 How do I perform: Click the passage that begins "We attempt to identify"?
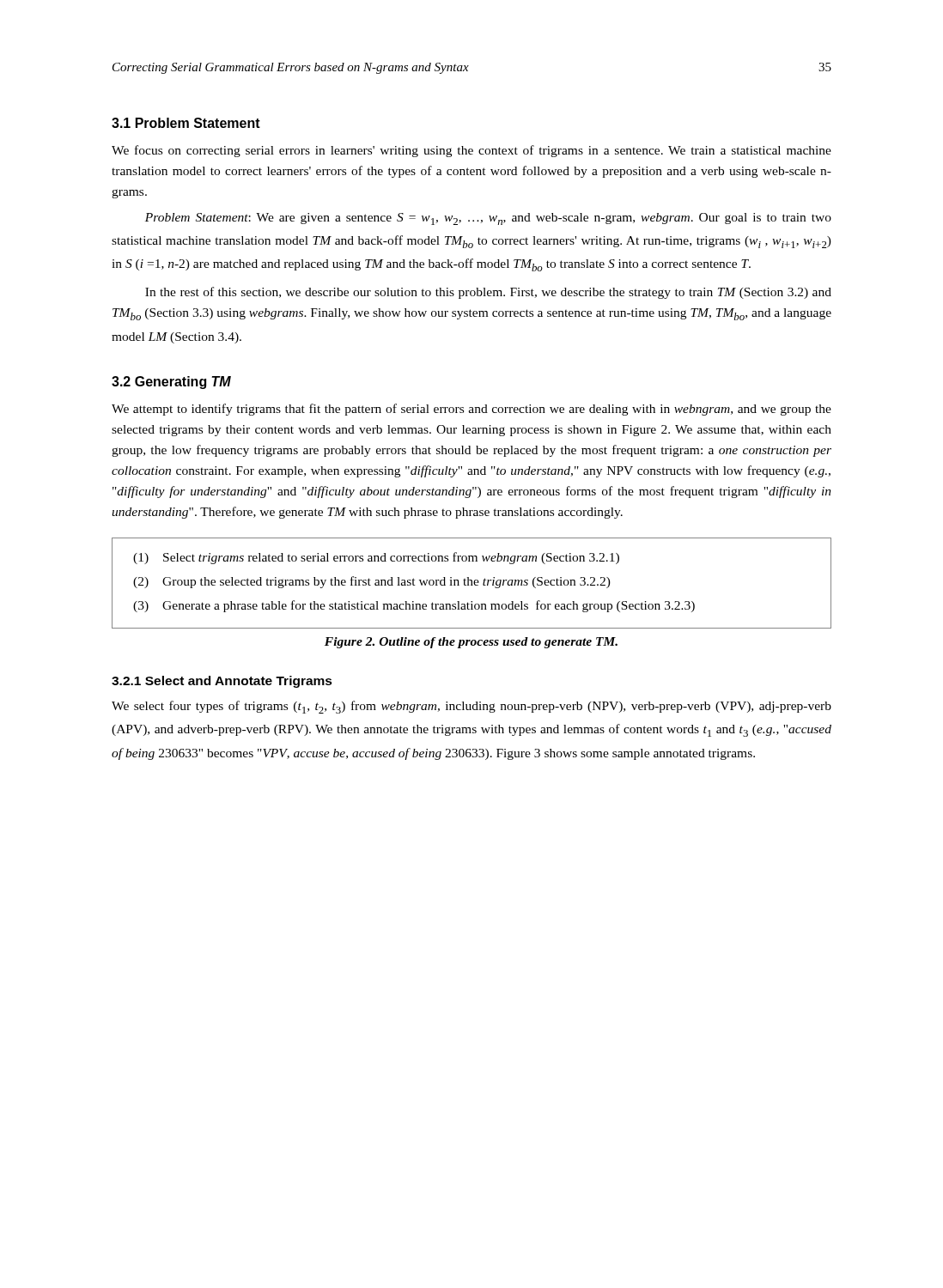[x=472, y=460]
